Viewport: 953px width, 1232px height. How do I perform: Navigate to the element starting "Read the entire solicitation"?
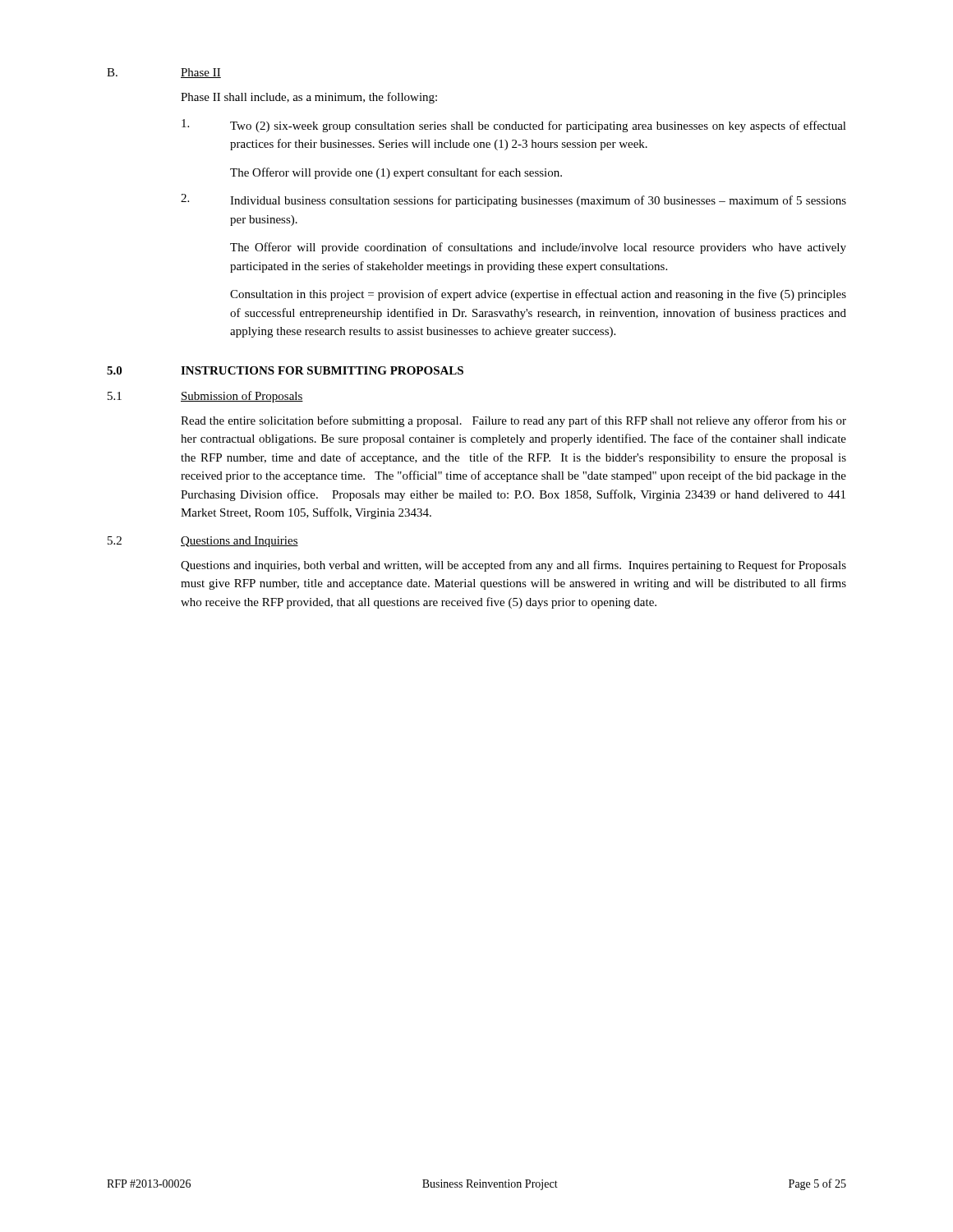pyautogui.click(x=513, y=466)
